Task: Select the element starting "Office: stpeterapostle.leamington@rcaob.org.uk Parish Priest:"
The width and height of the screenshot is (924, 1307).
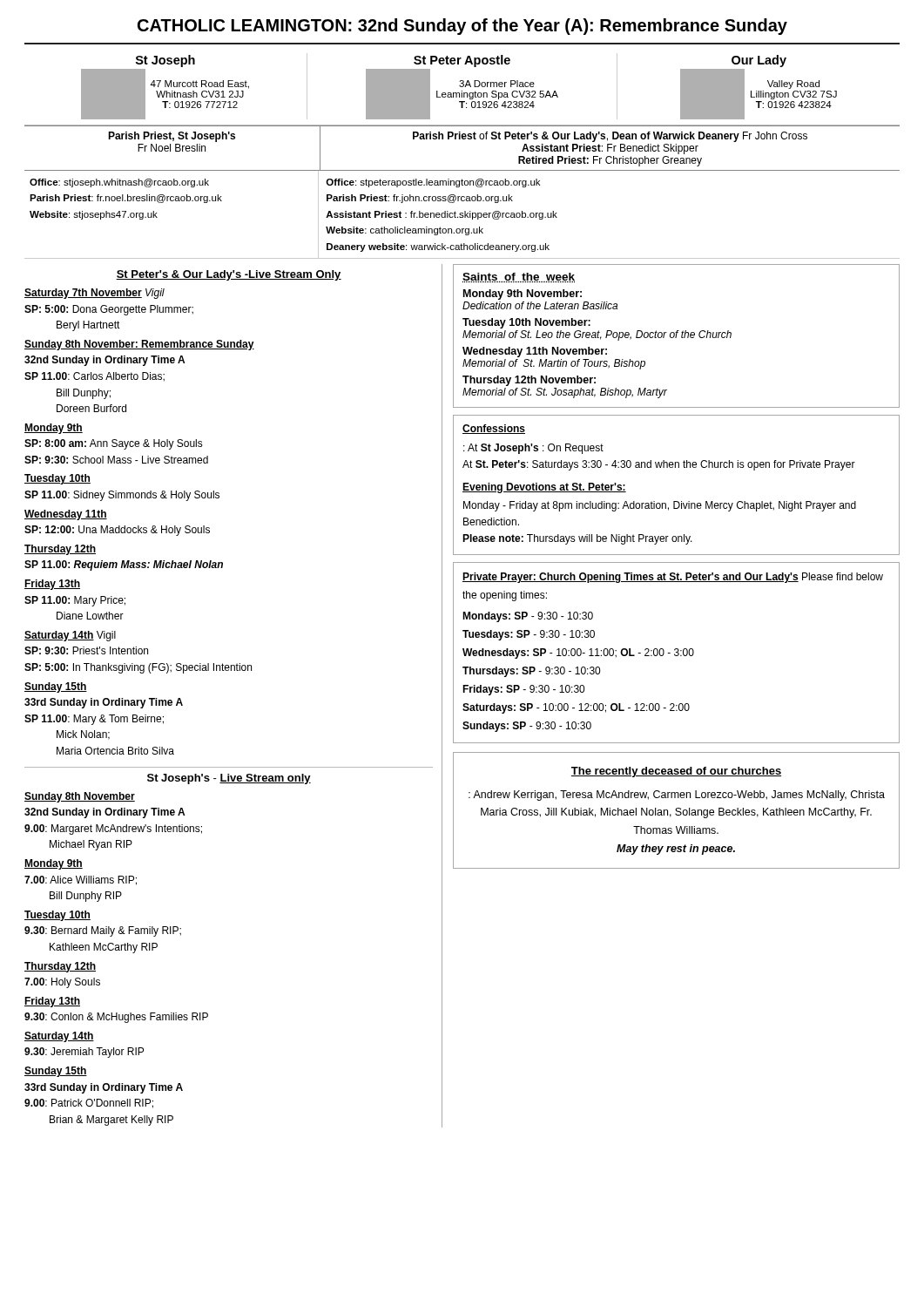Action: (442, 214)
